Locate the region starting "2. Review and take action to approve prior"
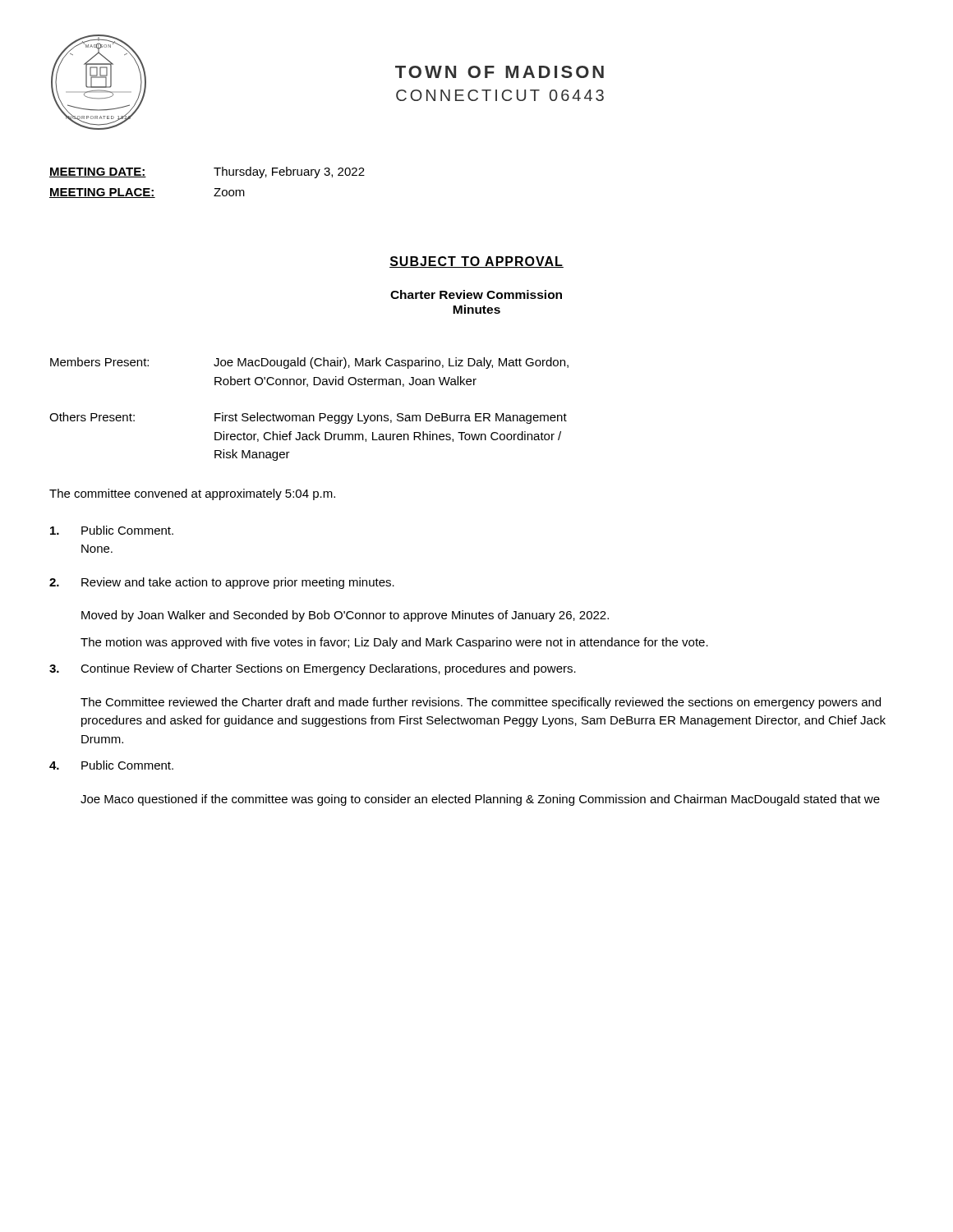This screenshot has width=953, height=1232. (222, 583)
